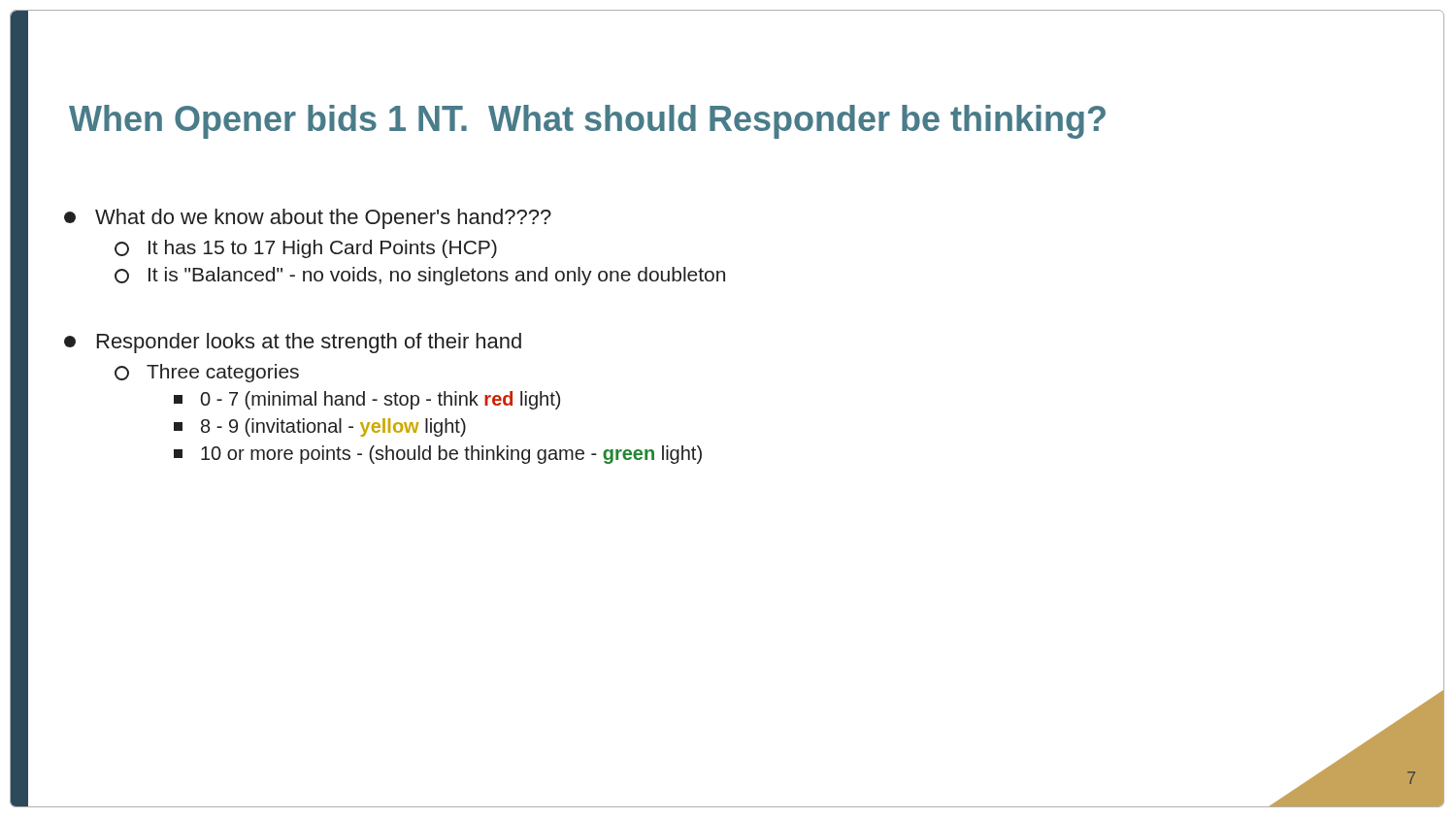Locate the list item with the text "It has 15 to"

click(306, 247)
